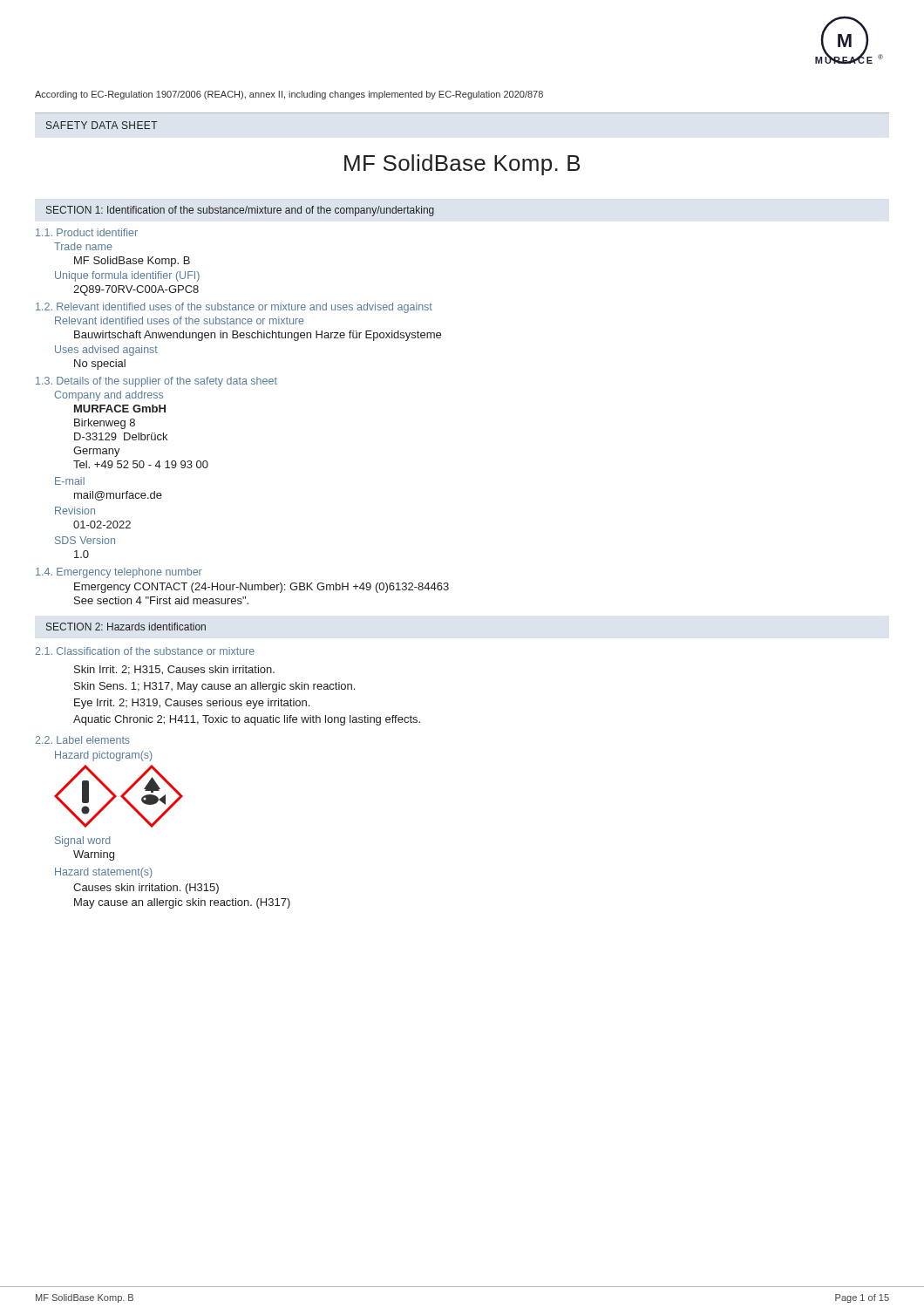Click where it says "1. Product identifier"

[86, 233]
